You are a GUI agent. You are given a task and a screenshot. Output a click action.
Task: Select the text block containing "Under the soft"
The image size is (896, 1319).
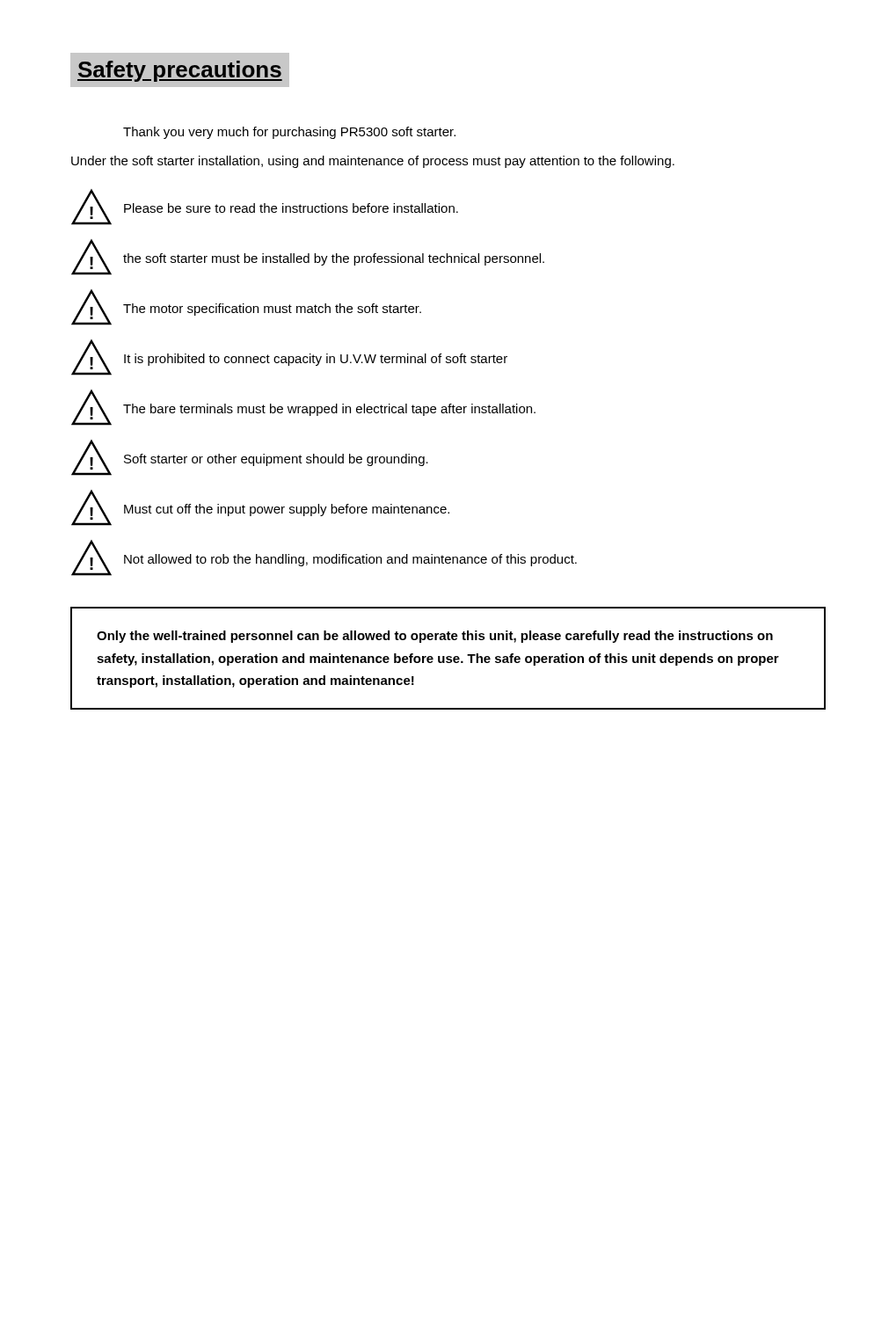[373, 160]
